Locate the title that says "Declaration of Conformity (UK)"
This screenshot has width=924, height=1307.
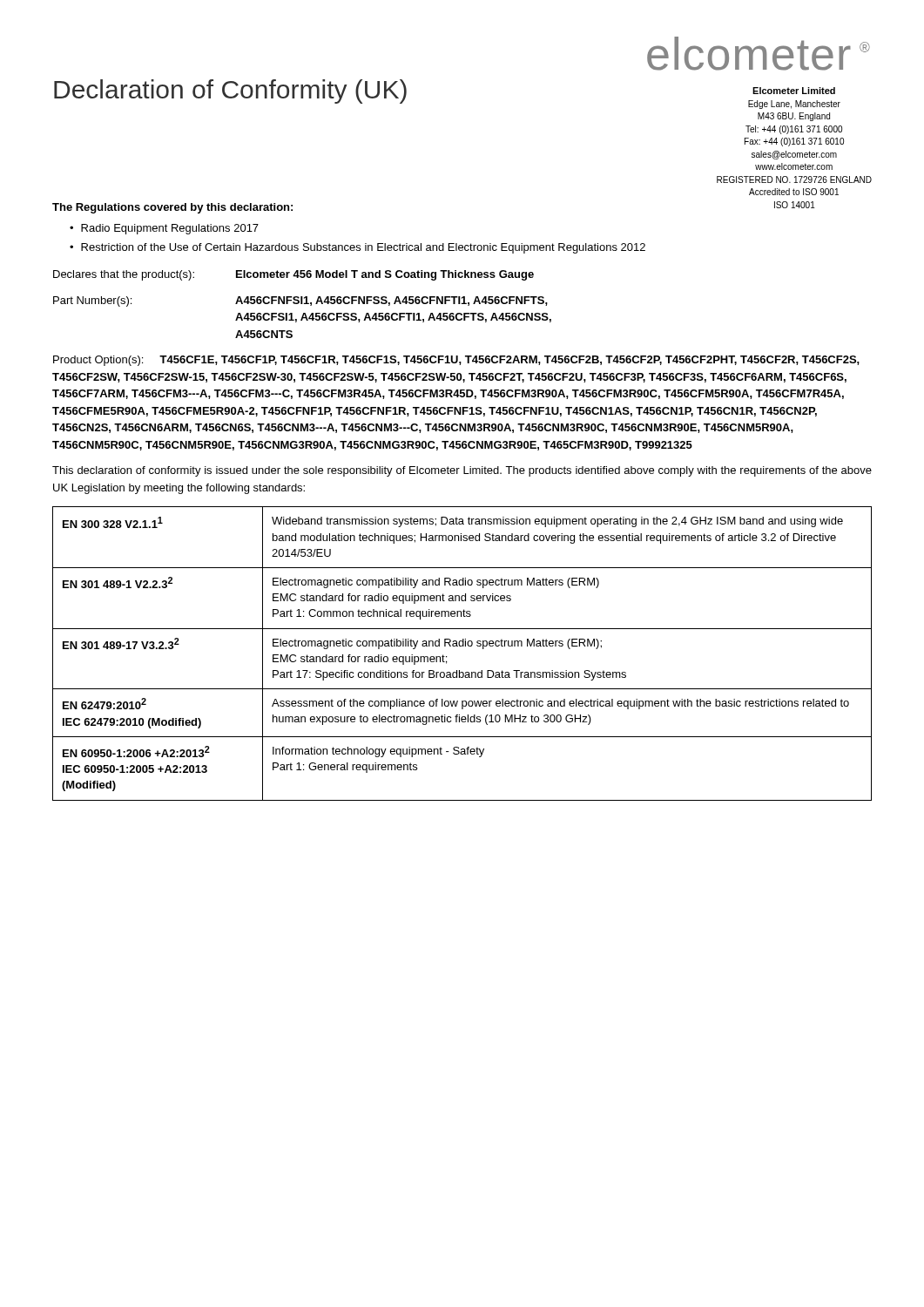(x=230, y=89)
